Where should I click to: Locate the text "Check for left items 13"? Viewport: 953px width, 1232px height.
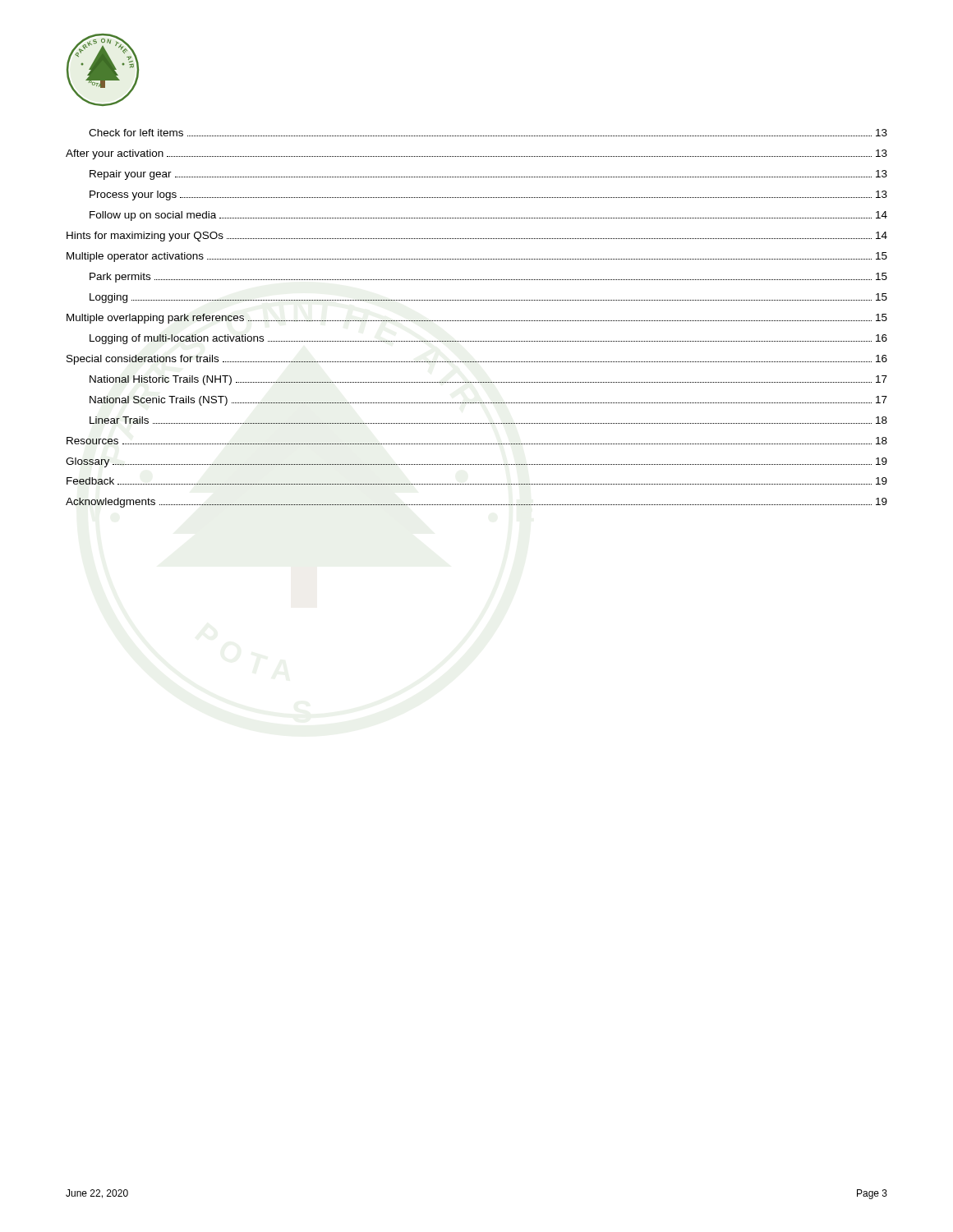tap(488, 133)
